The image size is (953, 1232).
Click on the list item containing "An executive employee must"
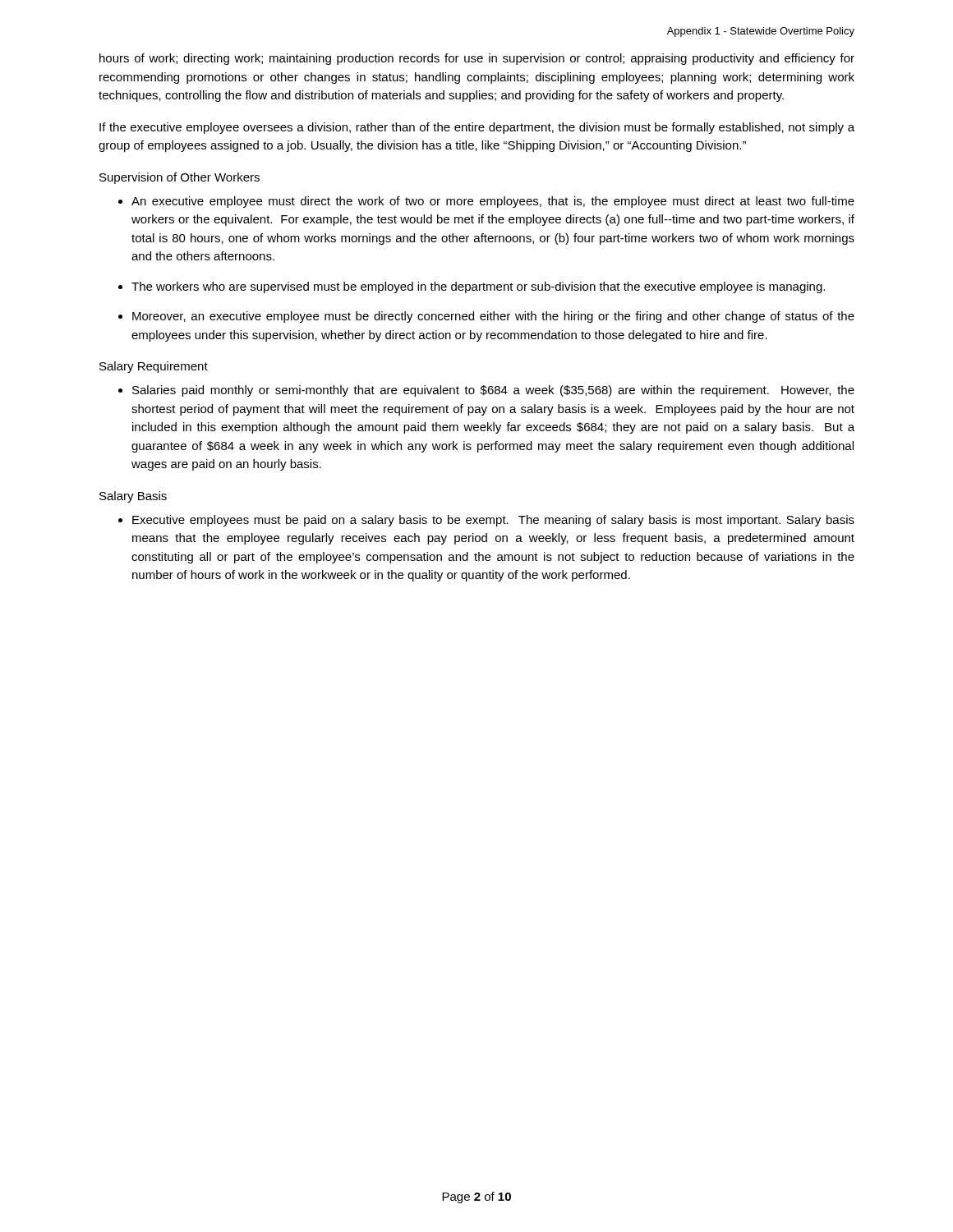493,228
